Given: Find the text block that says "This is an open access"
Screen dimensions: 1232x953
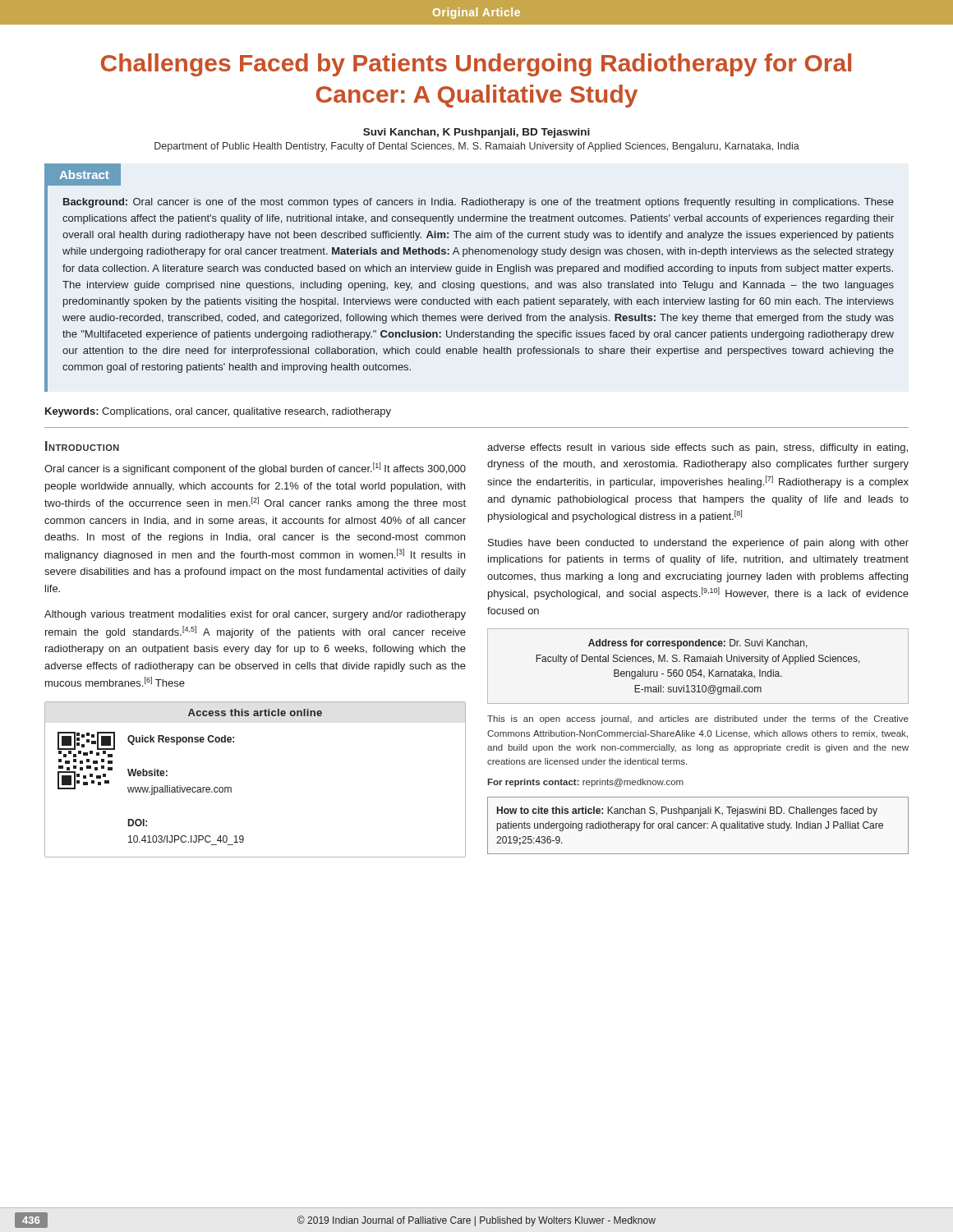Looking at the screenshot, I should pos(698,740).
